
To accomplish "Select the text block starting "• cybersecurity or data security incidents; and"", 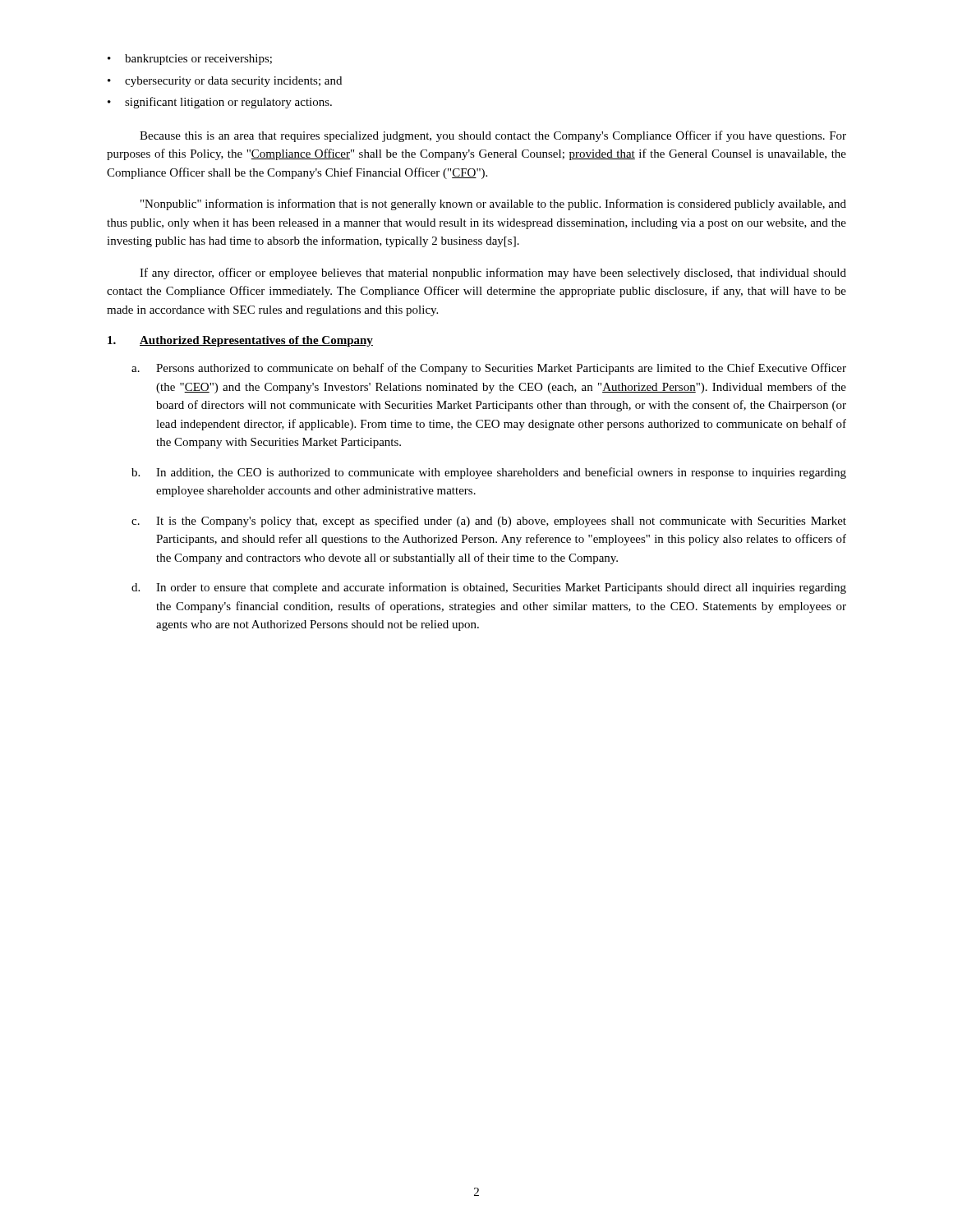I will pyautogui.click(x=225, y=80).
